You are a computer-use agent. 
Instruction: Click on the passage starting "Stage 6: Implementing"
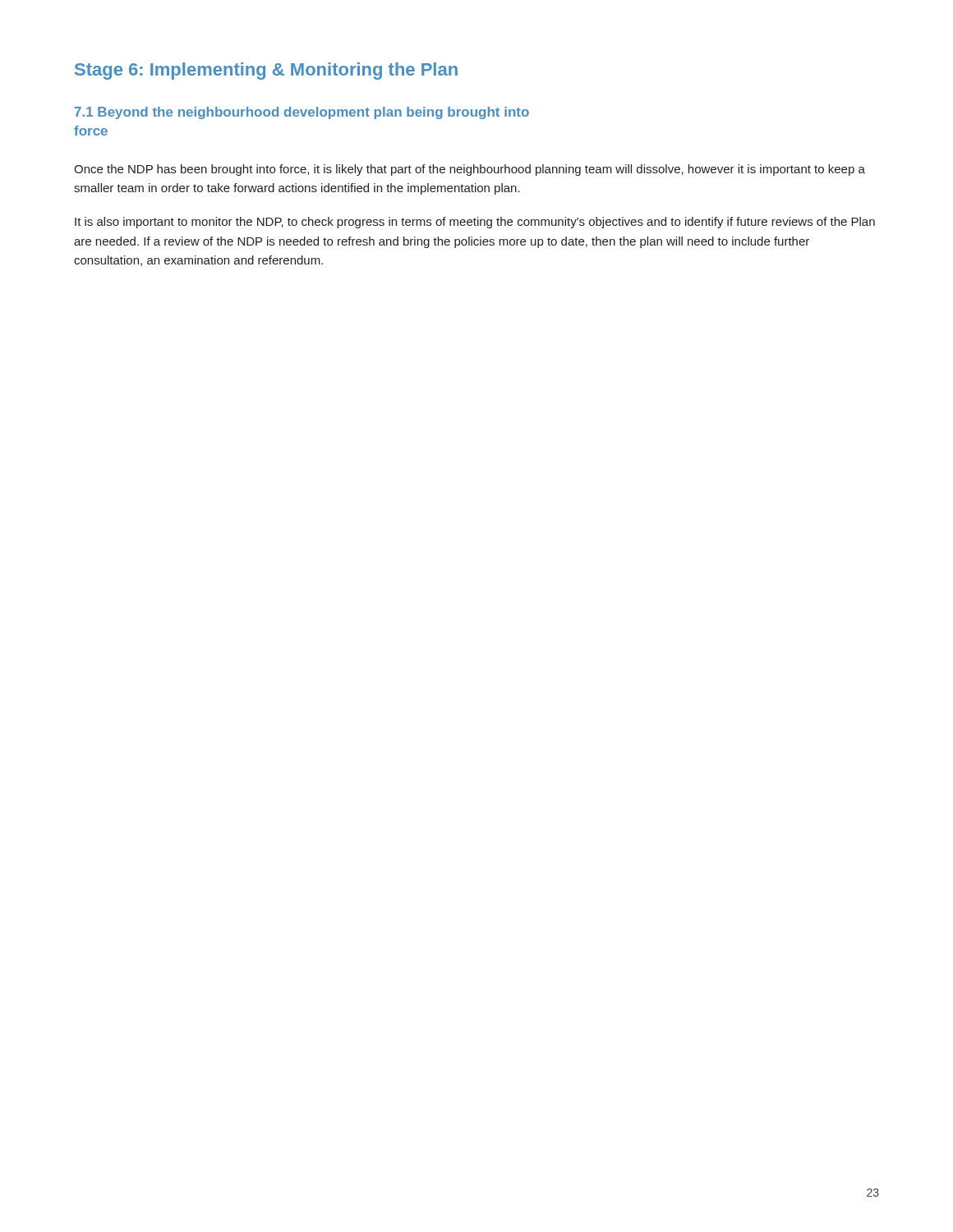266,71
